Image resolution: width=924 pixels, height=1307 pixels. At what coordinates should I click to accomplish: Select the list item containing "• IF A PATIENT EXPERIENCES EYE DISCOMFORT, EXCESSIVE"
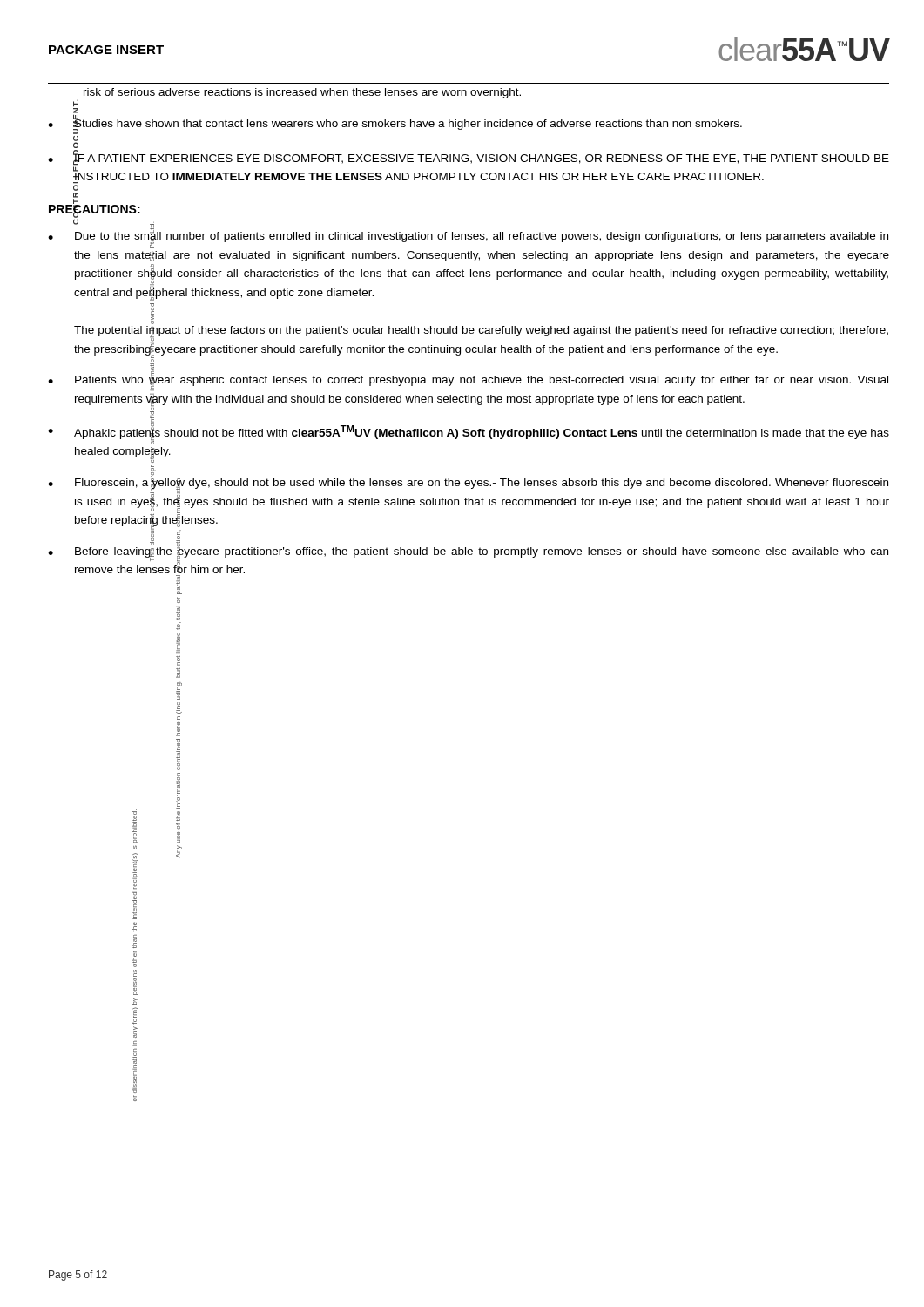point(469,168)
